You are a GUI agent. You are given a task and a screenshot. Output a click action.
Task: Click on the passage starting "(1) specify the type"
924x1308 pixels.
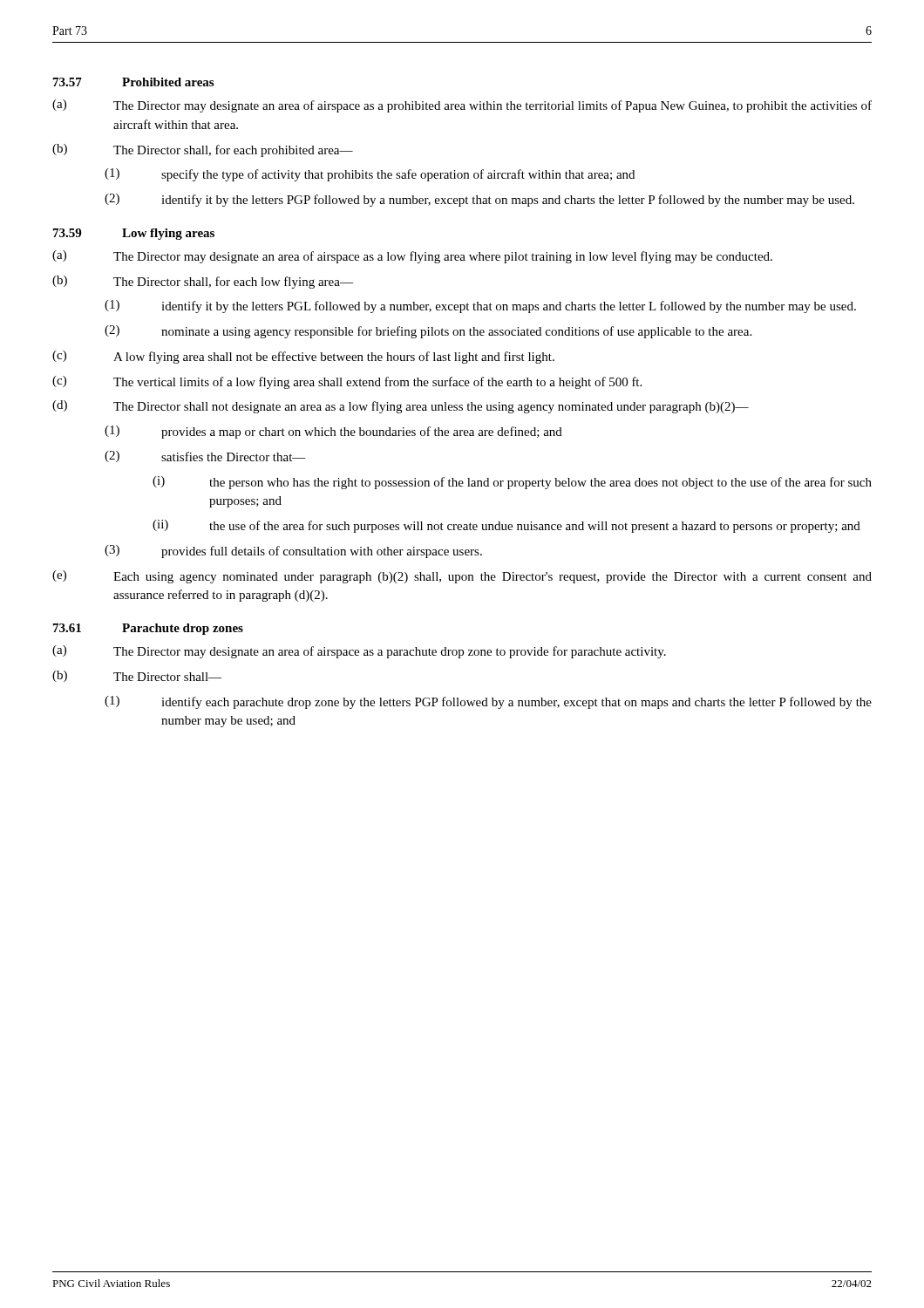[x=488, y=175]
